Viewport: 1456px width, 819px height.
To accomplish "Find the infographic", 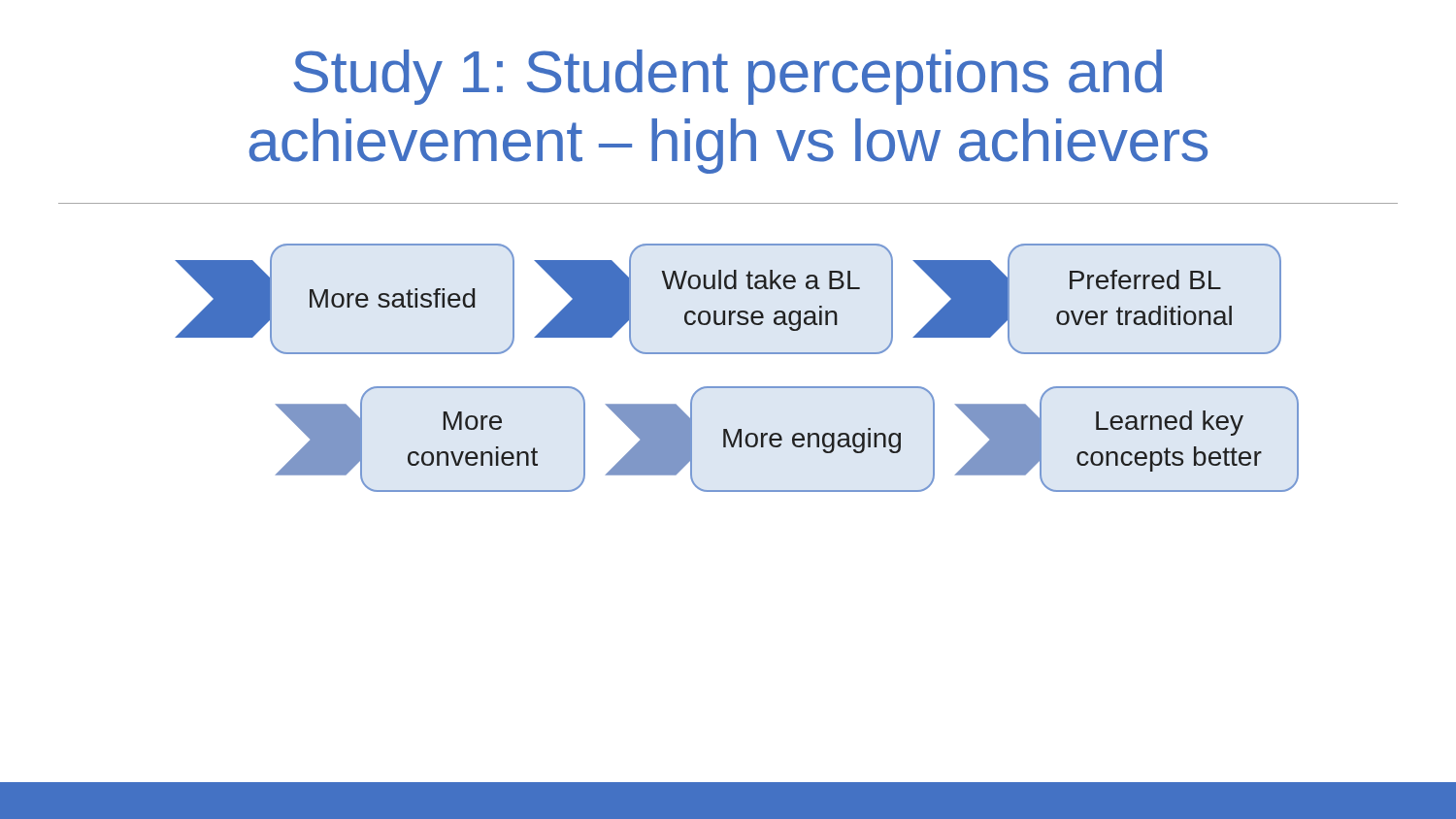I will coord(728,353).
